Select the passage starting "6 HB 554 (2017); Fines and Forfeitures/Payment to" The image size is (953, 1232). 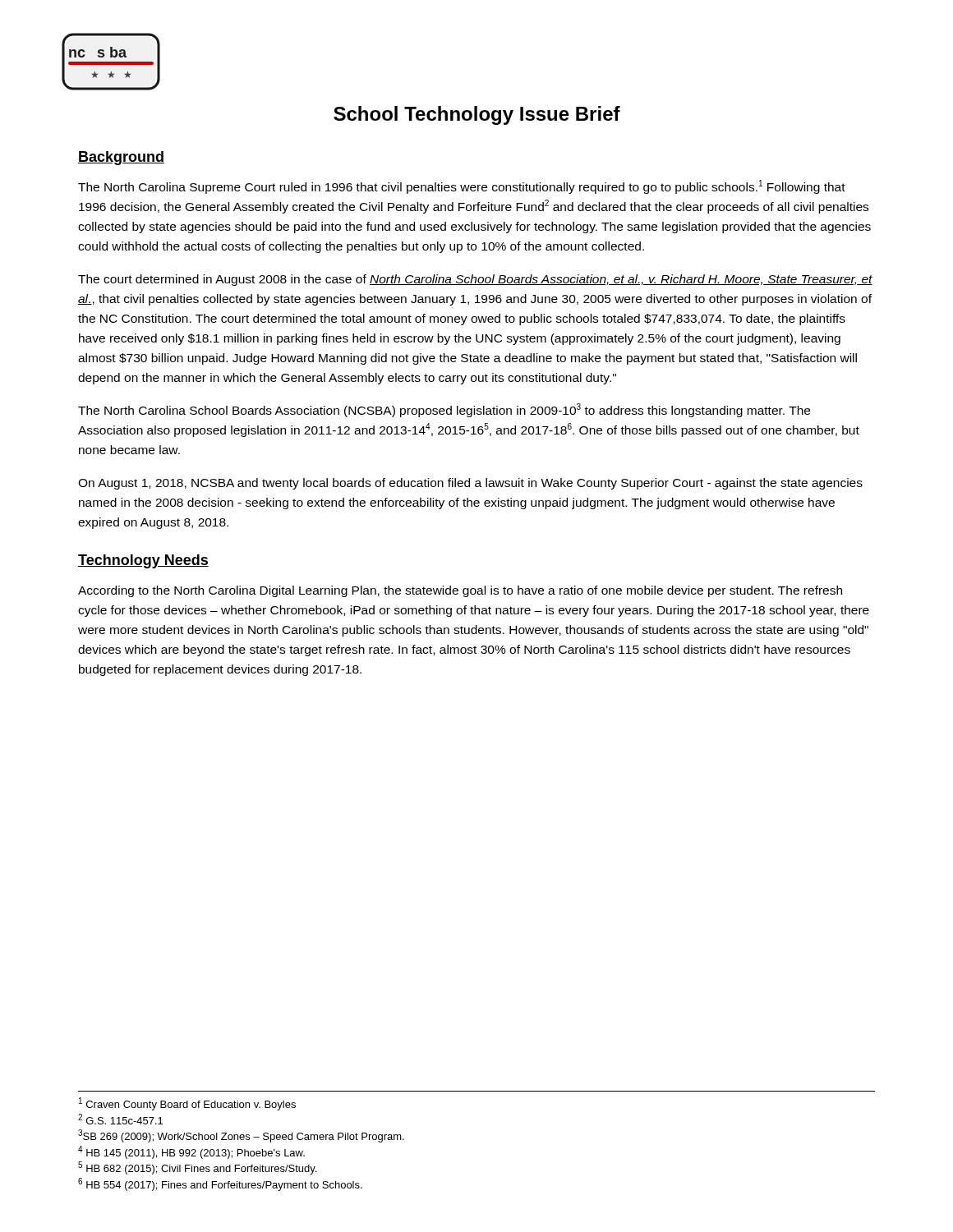pyautogui.click(x=220, y=1184)
